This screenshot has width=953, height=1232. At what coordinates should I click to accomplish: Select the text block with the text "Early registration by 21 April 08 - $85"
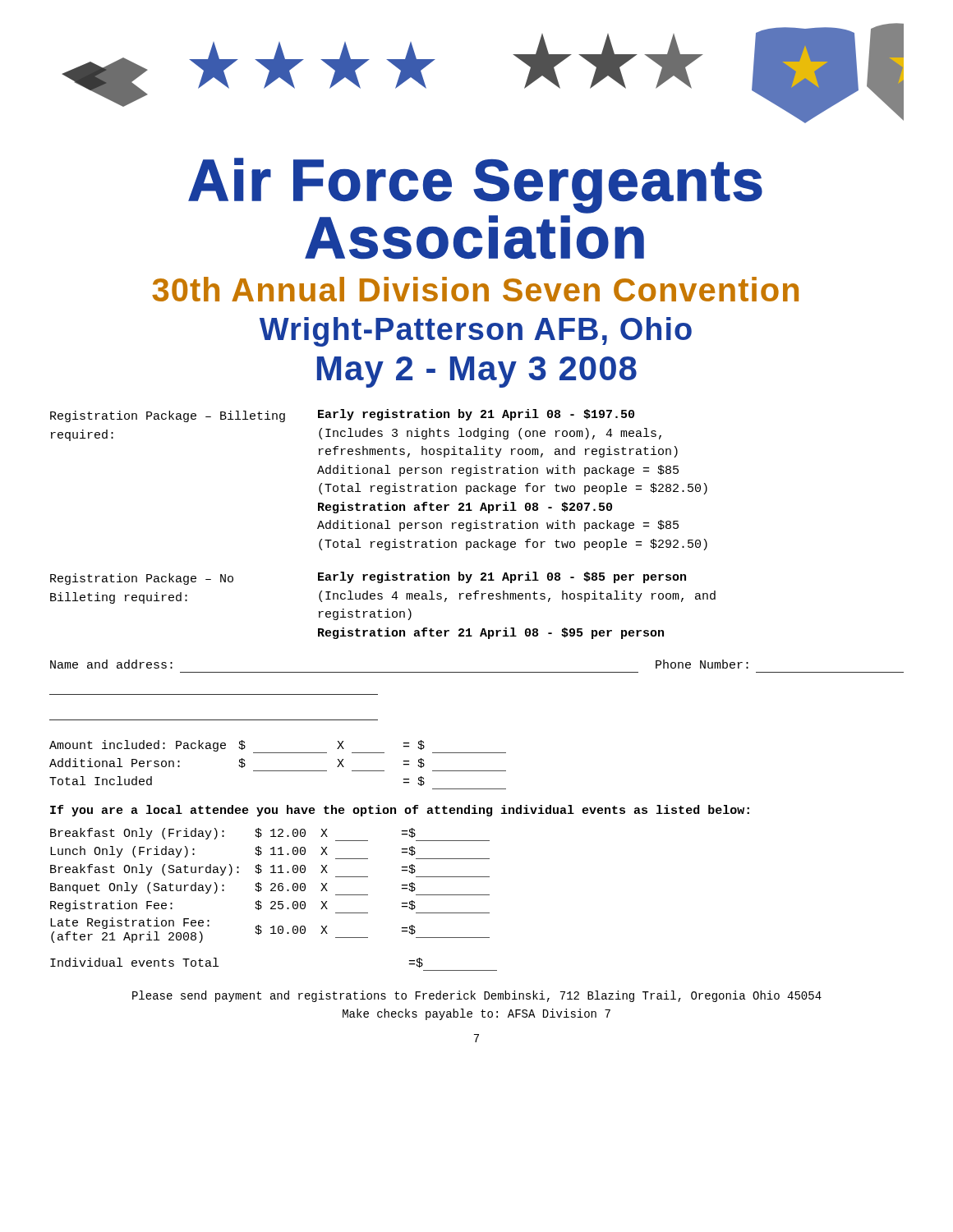point(517,606)
